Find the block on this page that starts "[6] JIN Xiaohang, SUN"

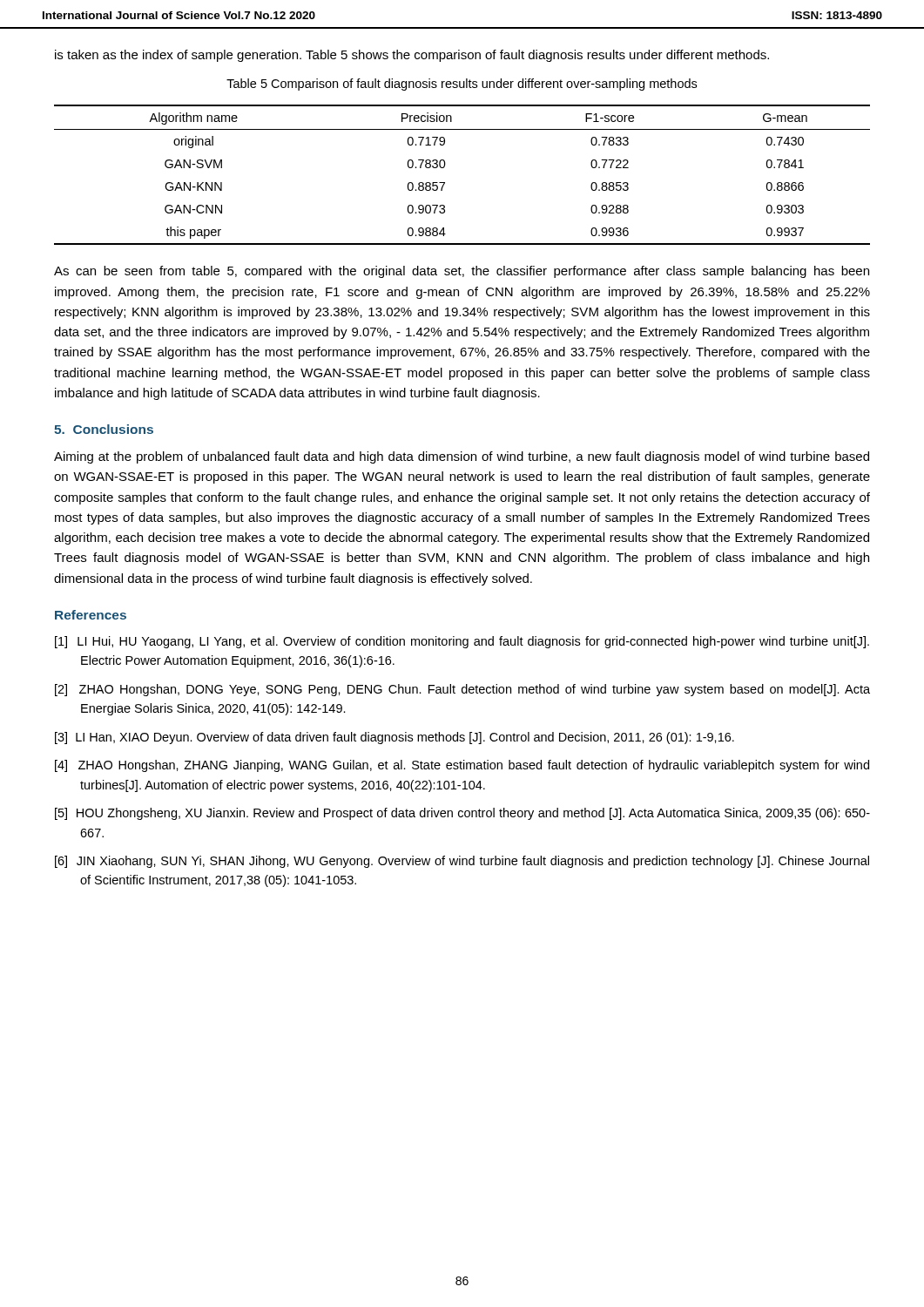click(x=462, y=871)
